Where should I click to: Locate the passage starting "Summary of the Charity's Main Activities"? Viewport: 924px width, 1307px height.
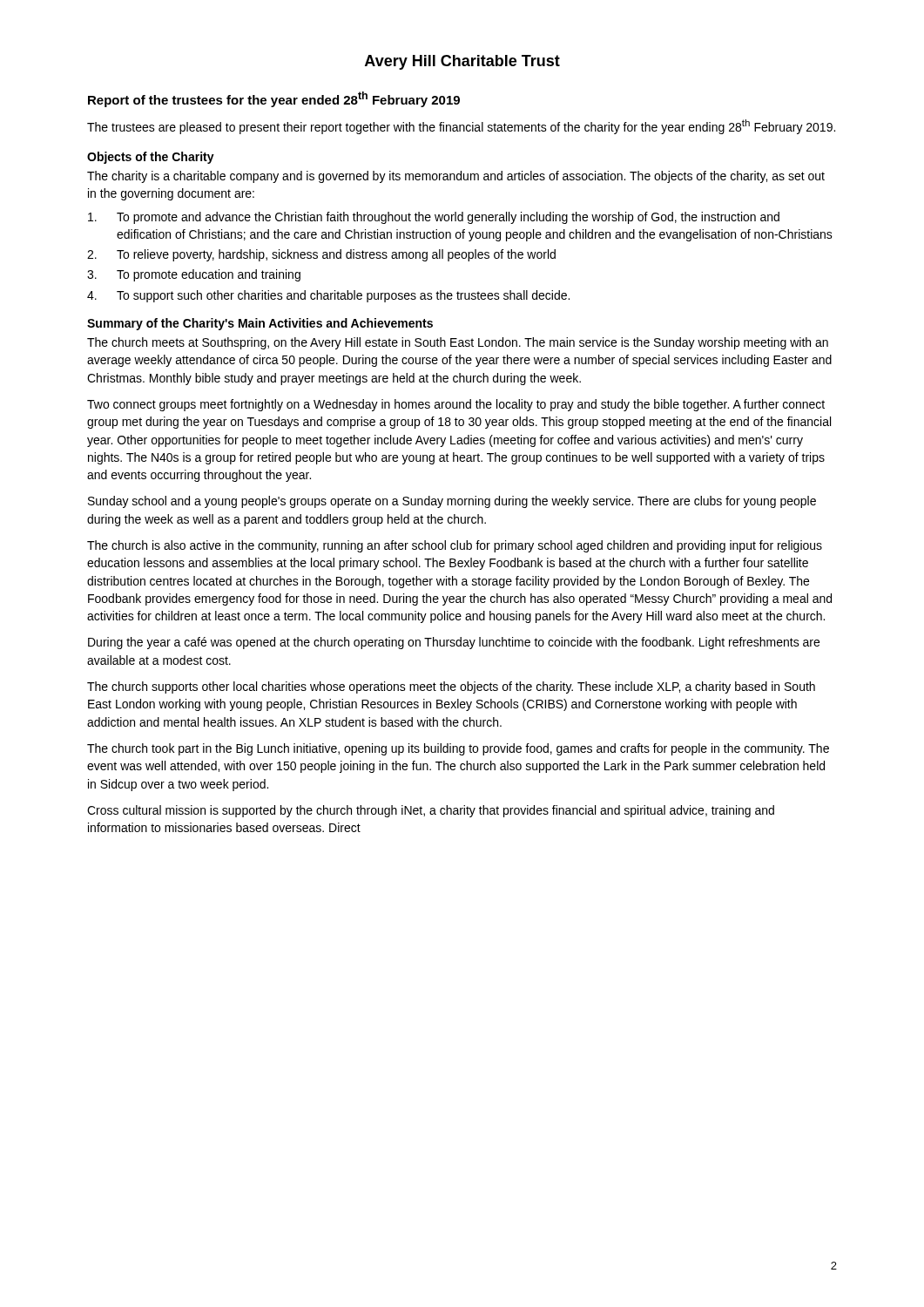pyautogui.click(x=260, y=323)
